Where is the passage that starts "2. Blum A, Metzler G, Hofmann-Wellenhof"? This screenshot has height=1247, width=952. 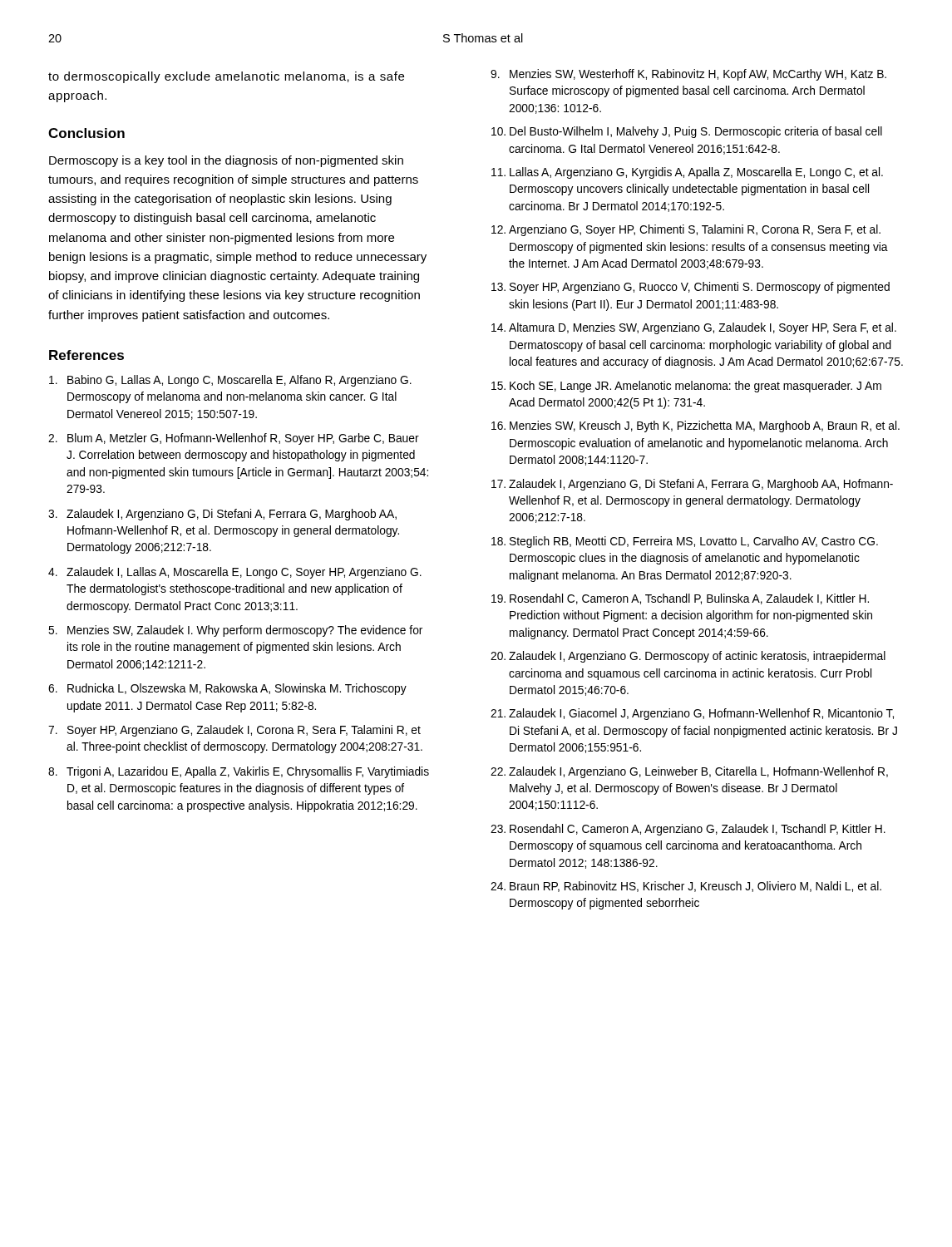point(239,465)
